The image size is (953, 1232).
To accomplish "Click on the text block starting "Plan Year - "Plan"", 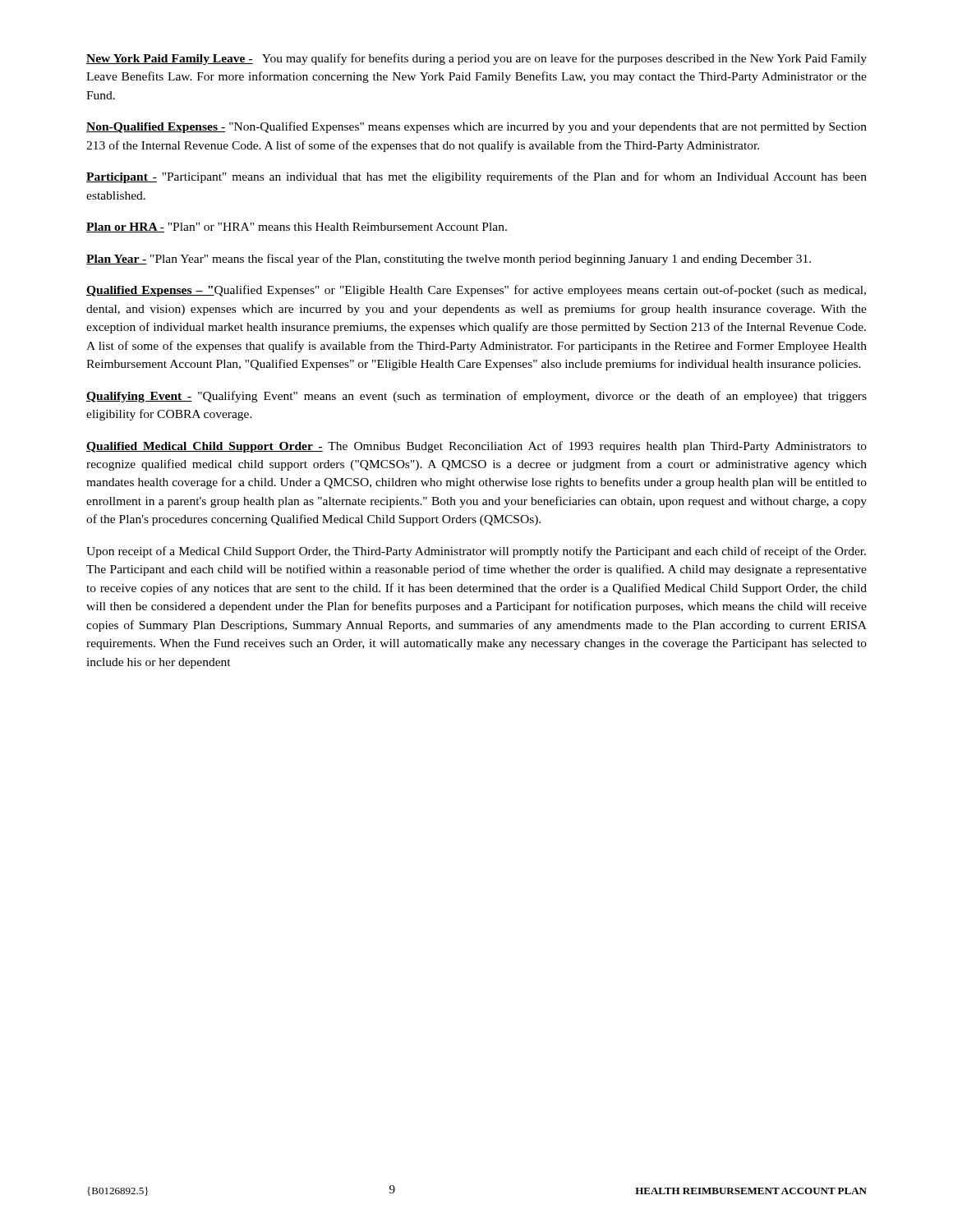I will 476,259.
